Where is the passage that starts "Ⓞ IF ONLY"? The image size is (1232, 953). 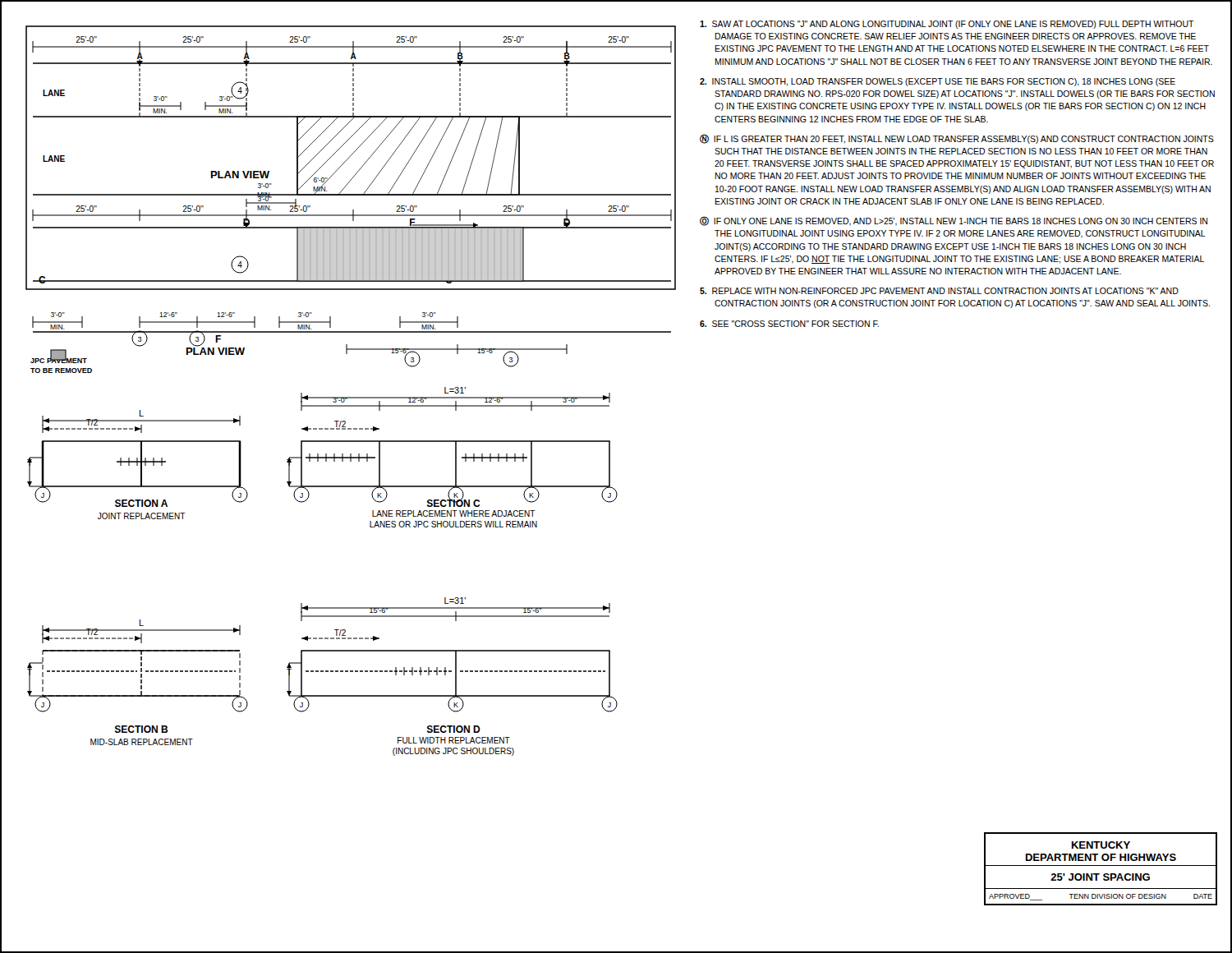point(958,247)
